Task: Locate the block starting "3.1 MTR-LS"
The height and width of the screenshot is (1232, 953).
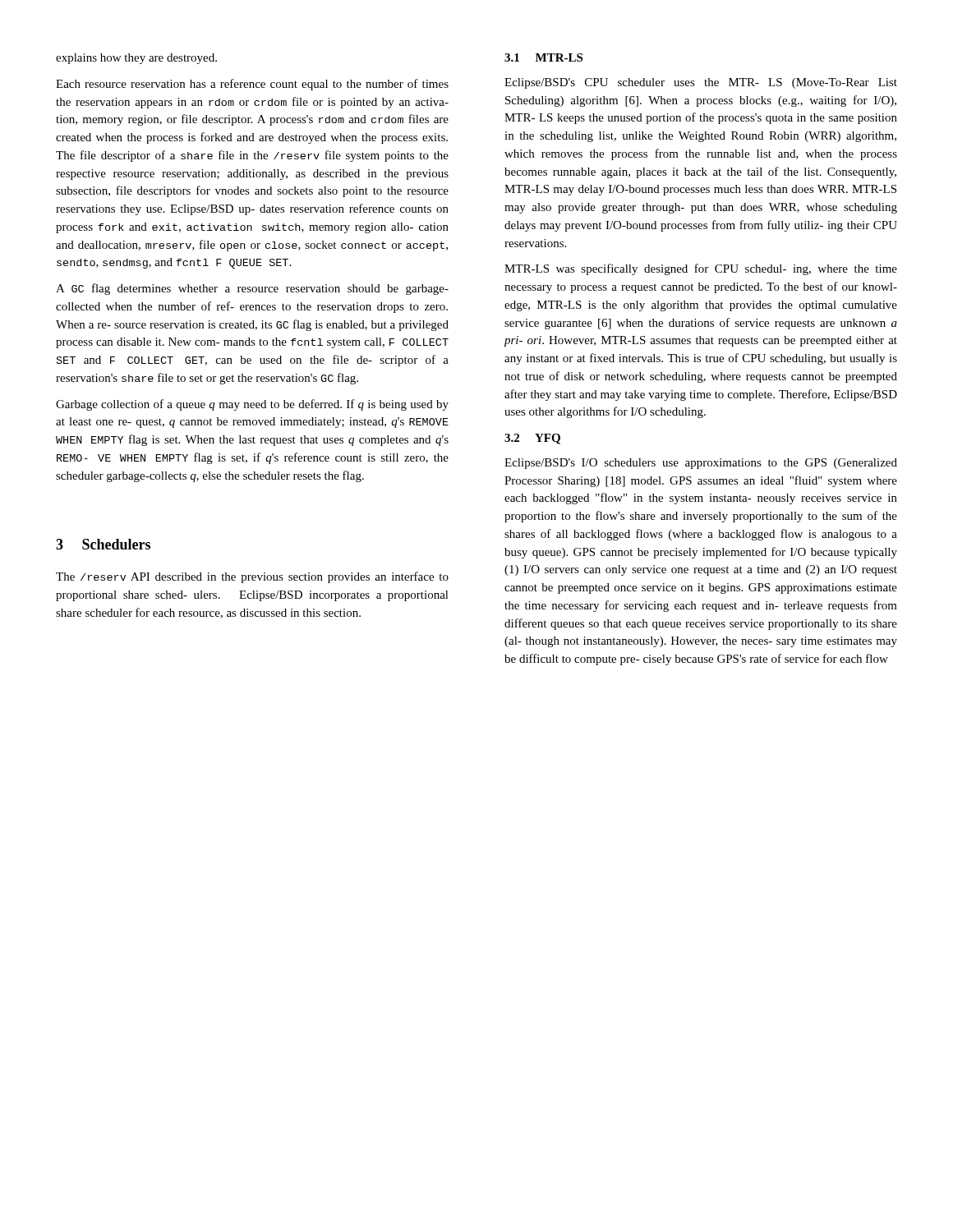Action: [x=543, y=57]
